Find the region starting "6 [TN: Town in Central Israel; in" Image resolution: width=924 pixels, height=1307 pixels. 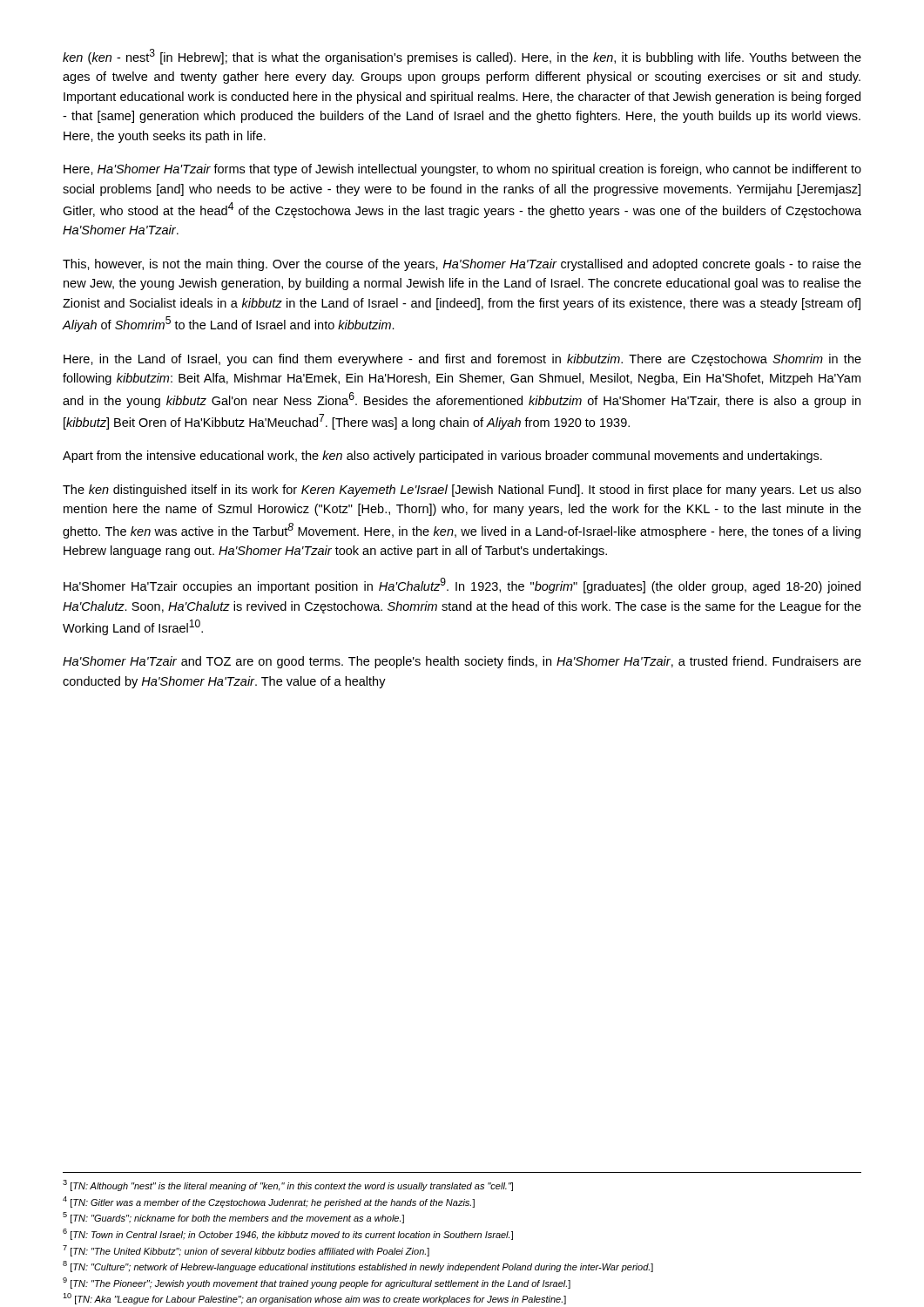(x=462, y=1234)
